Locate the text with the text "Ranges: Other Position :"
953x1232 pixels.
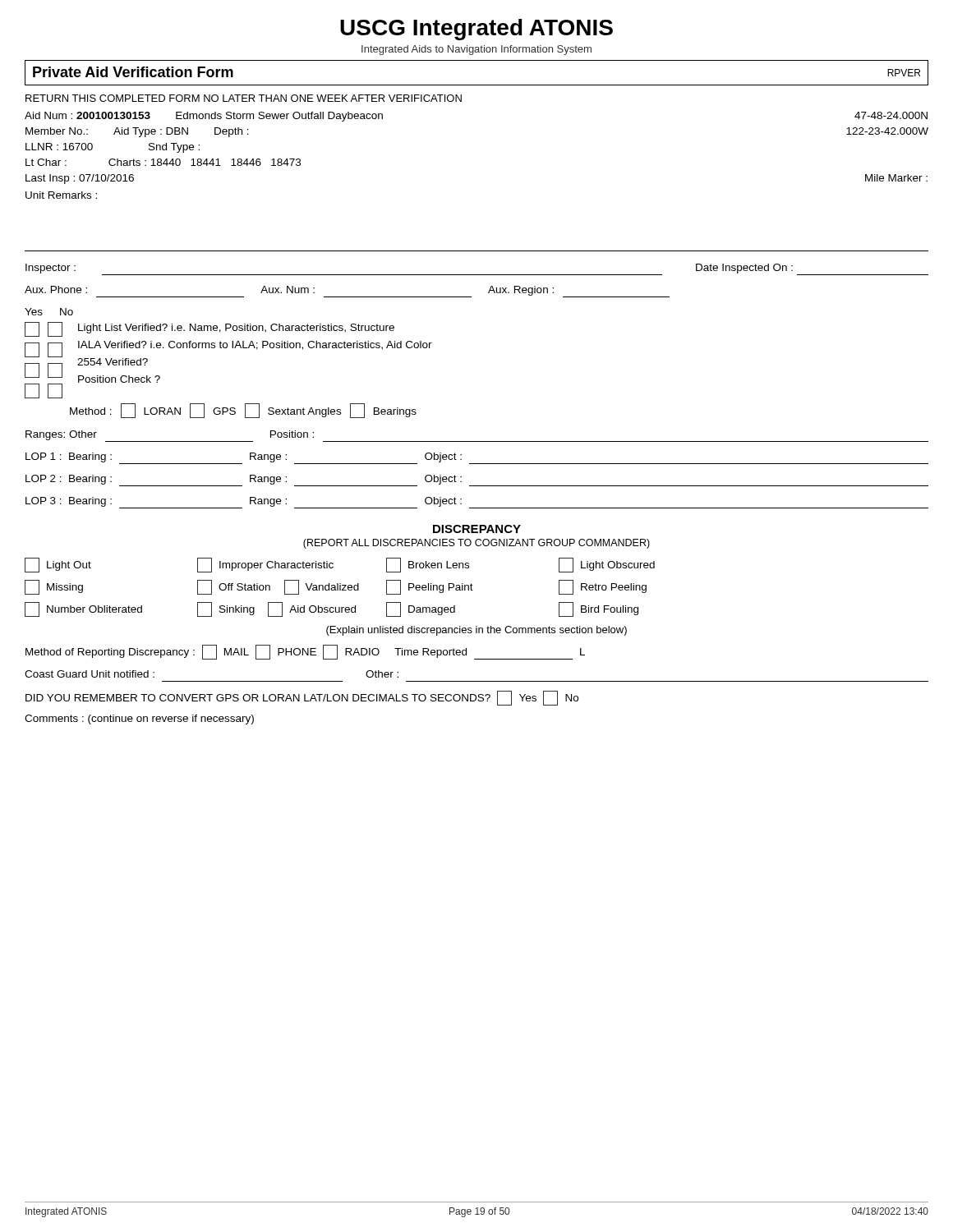476,434
